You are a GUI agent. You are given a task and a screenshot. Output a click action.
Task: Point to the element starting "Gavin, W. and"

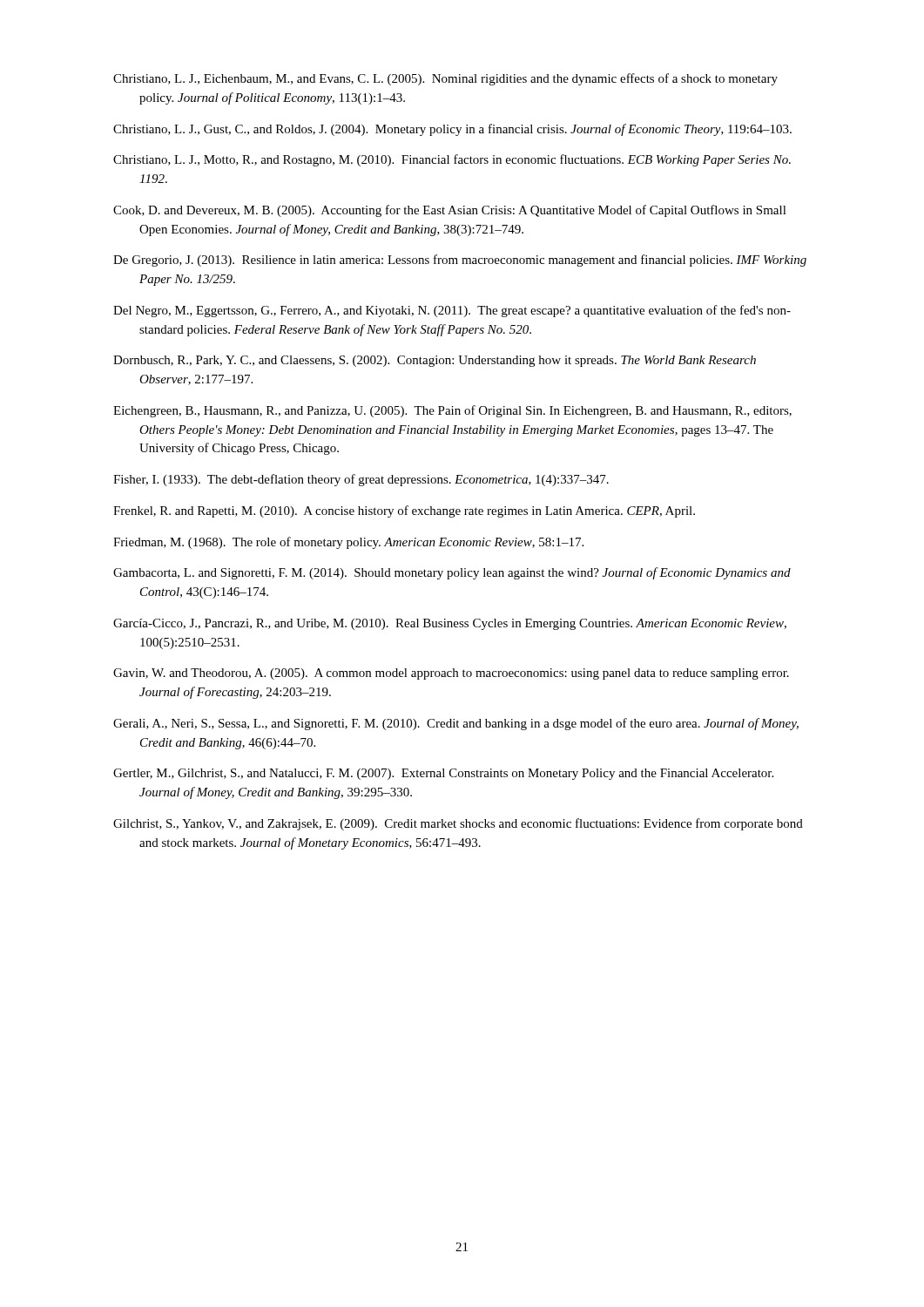pos(451,682)
